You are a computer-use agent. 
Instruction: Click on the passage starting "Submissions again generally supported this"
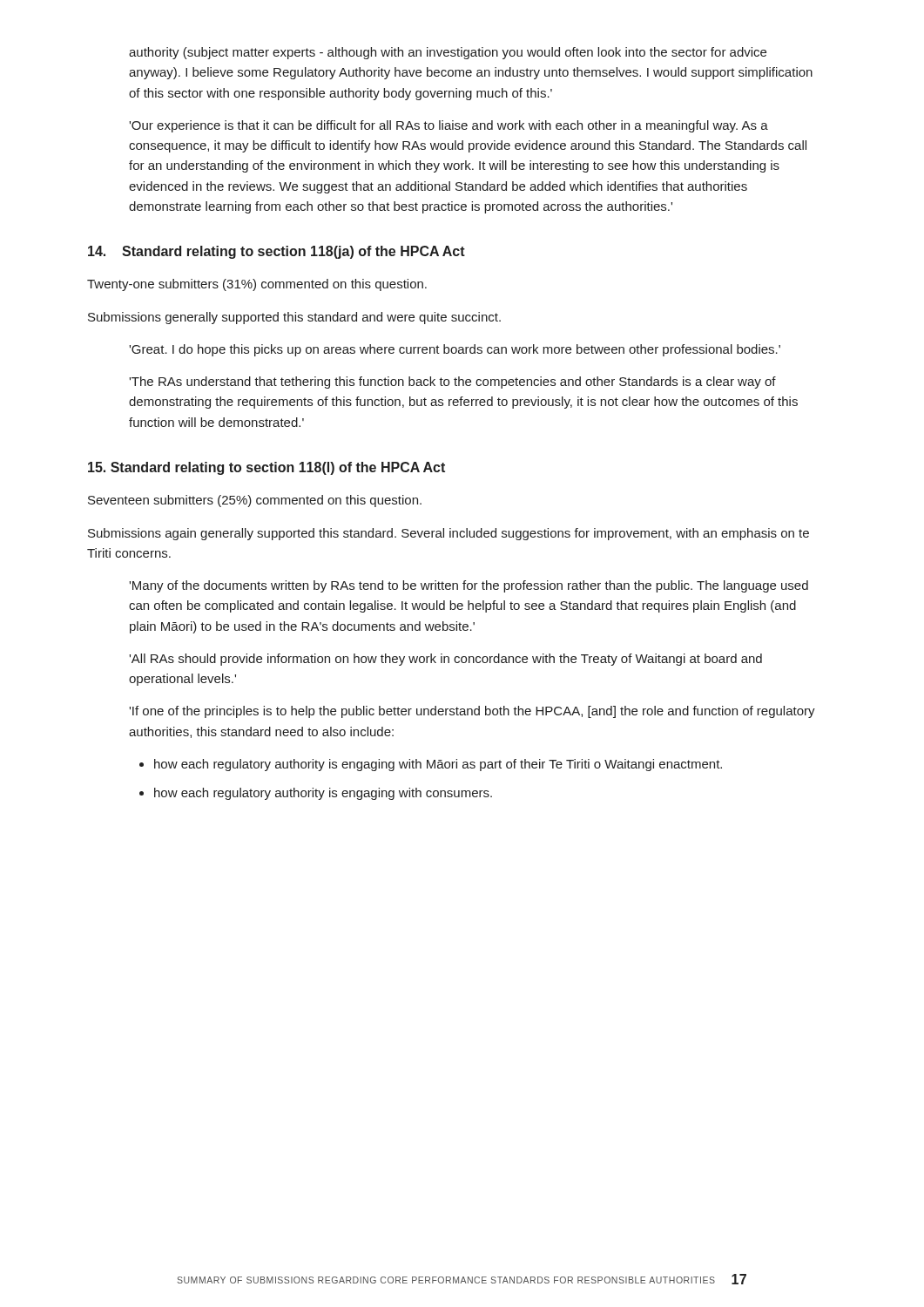click(x=462, y=543)
